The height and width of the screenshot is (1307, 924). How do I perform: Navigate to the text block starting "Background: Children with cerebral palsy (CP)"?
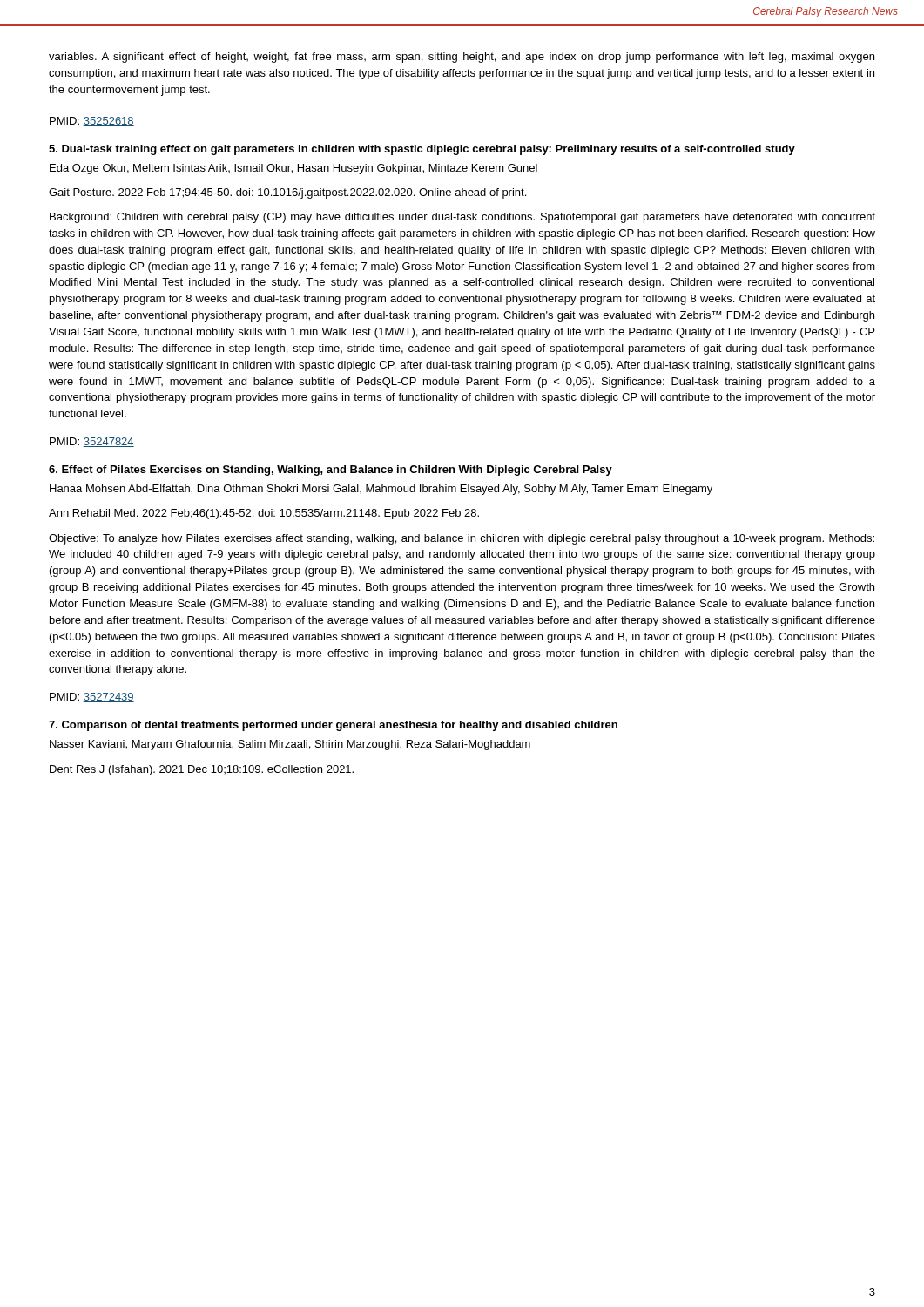(x=462, y=315)
